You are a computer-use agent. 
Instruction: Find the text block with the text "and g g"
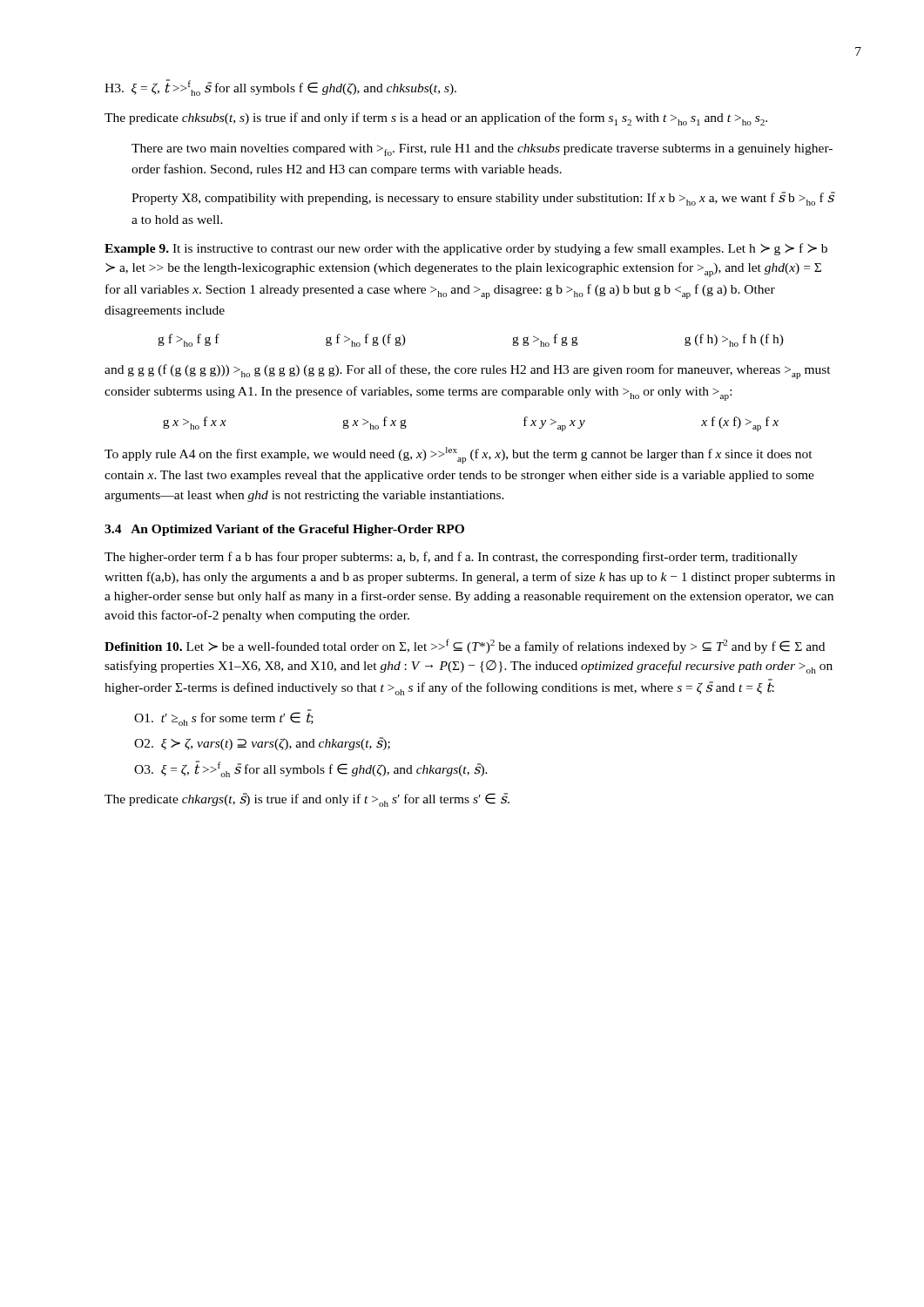click(467, 381)
